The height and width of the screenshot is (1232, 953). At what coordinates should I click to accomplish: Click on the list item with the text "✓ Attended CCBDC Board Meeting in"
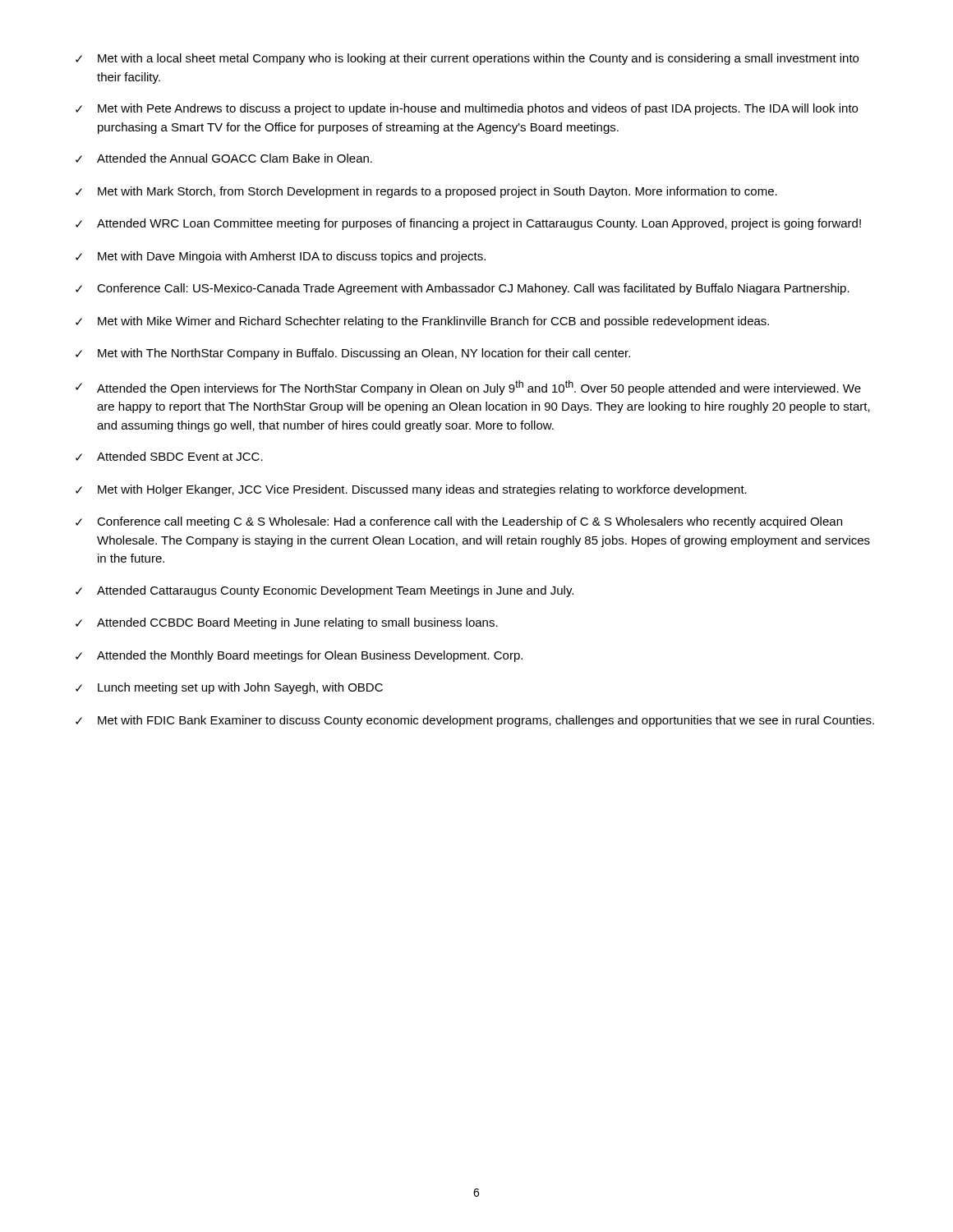[x=476, y=623]
